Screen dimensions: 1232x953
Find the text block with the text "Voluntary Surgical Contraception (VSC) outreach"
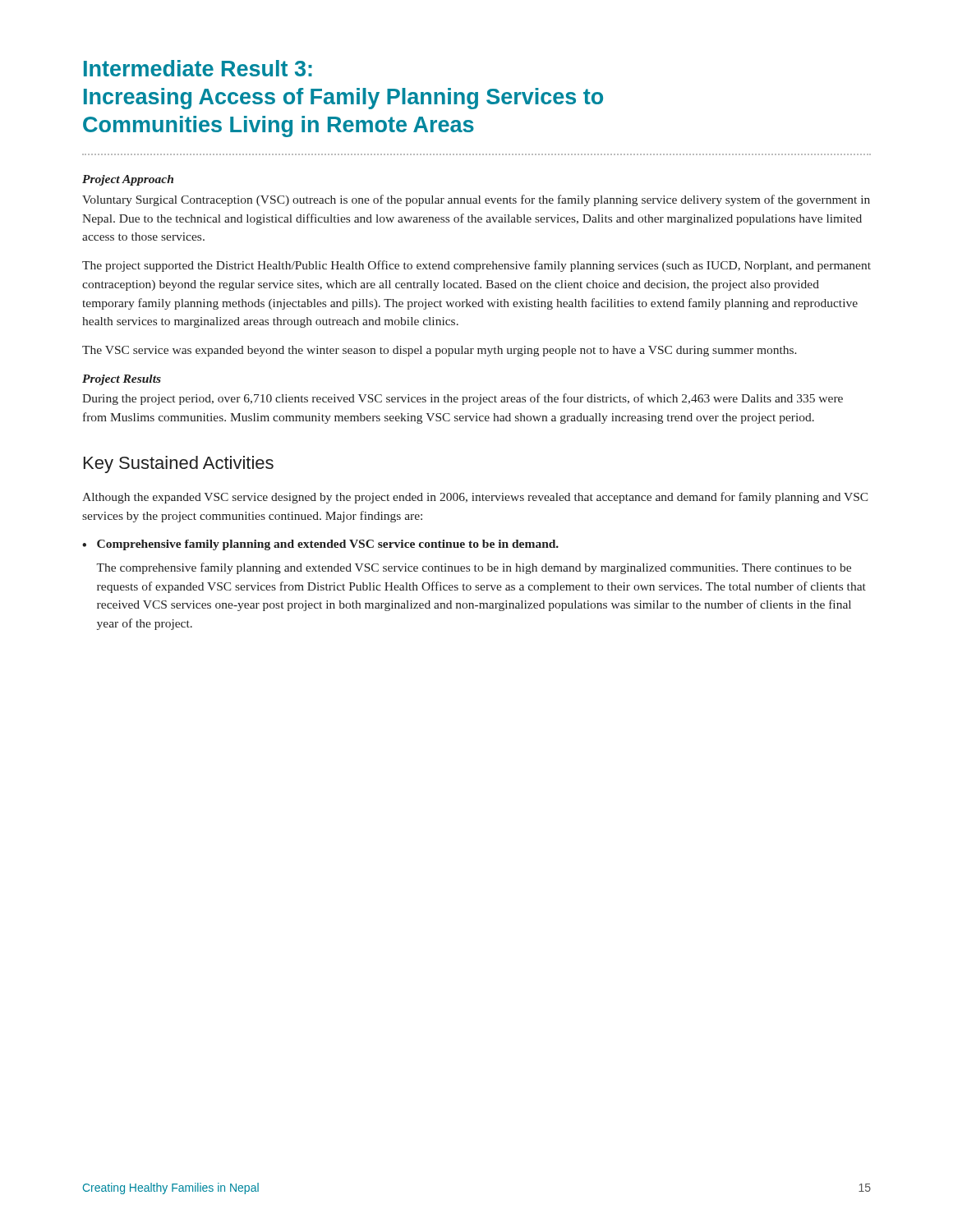pyautogui.click(x=476, y=218)
